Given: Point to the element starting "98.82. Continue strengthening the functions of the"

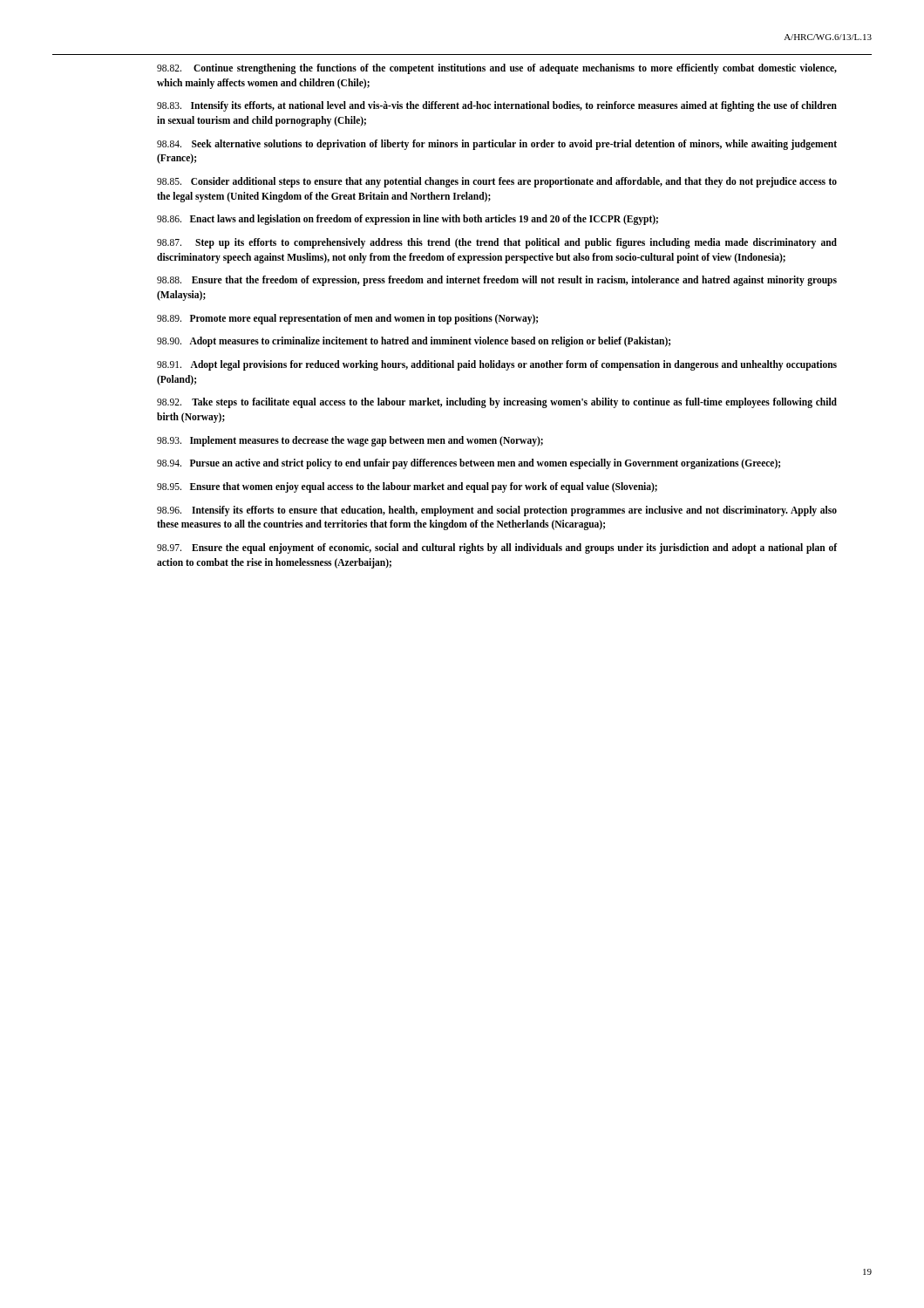Looking at the screenshot, I should coord(497,76).
